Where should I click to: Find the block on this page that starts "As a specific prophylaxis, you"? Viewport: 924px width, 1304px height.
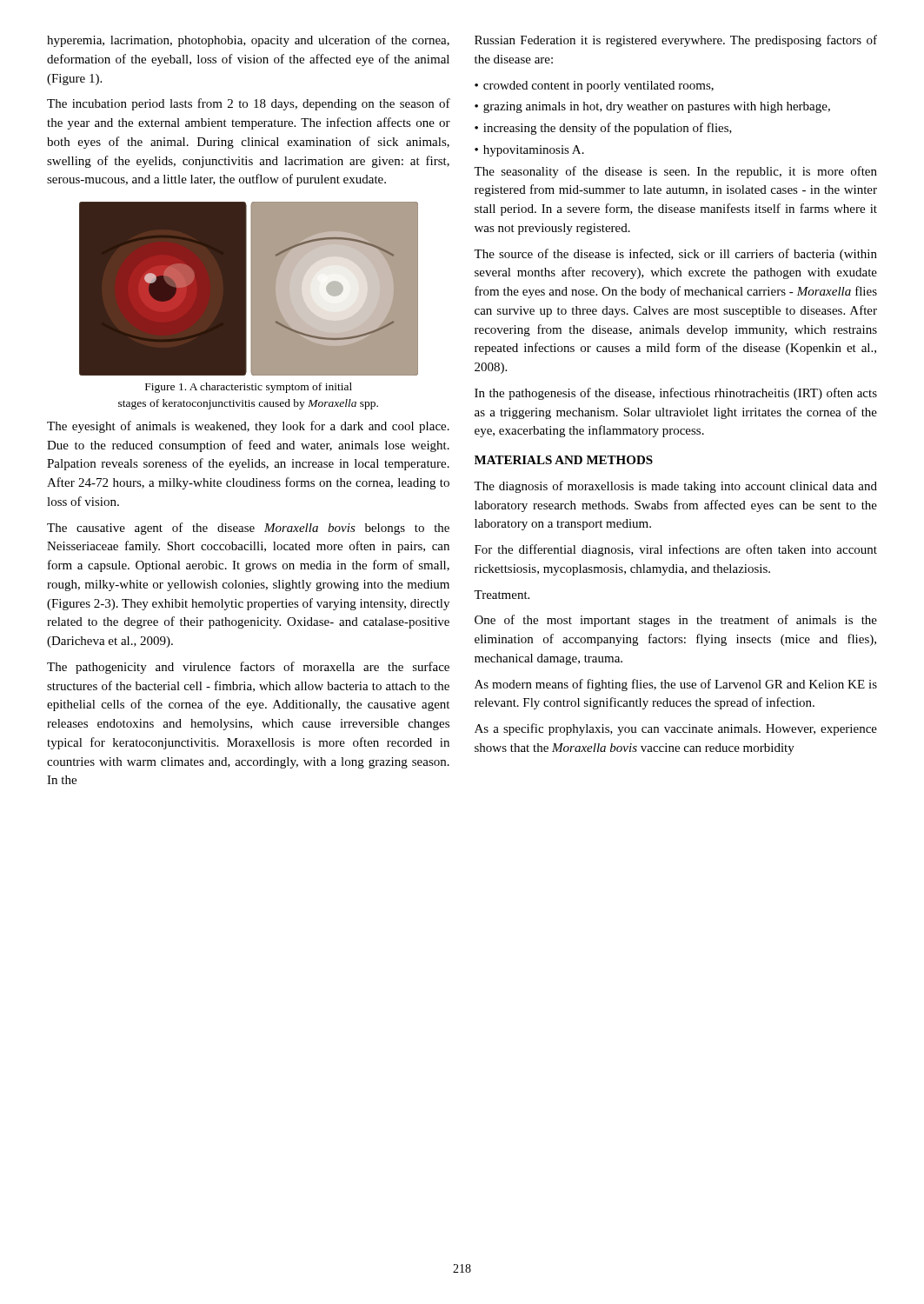(x=676, y=739)
